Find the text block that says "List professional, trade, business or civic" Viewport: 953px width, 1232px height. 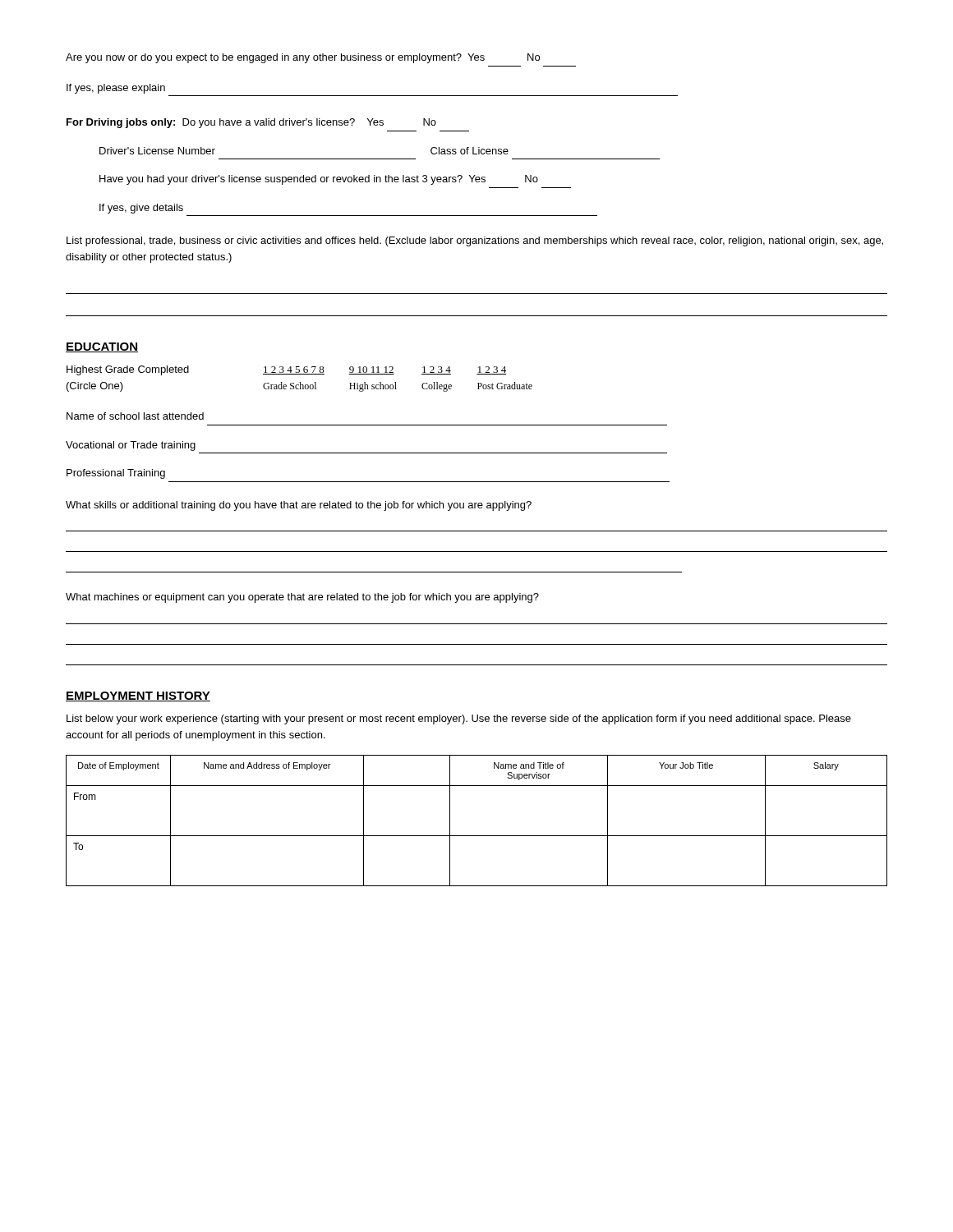475,248
